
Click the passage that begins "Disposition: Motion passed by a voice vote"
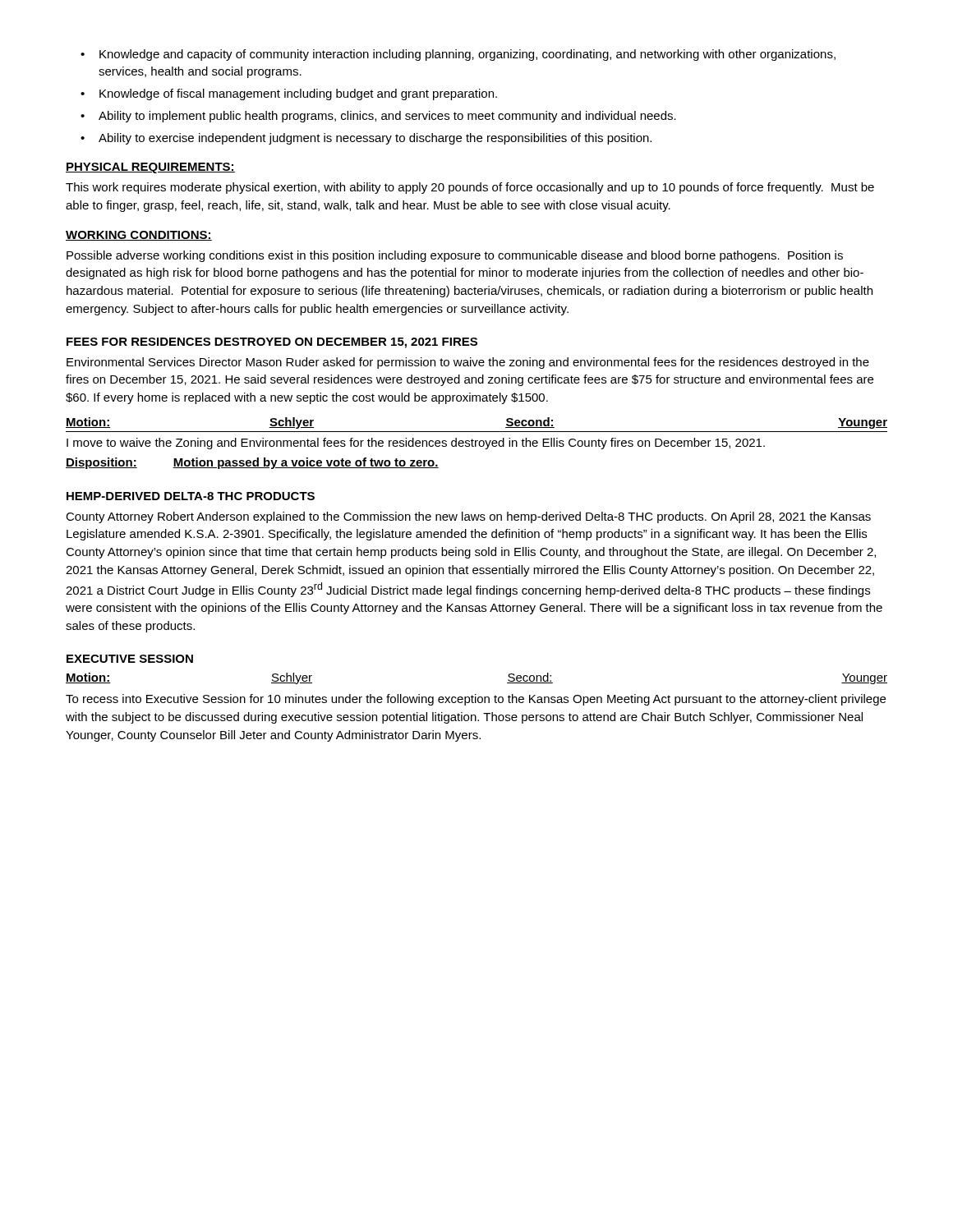(252, 462)
